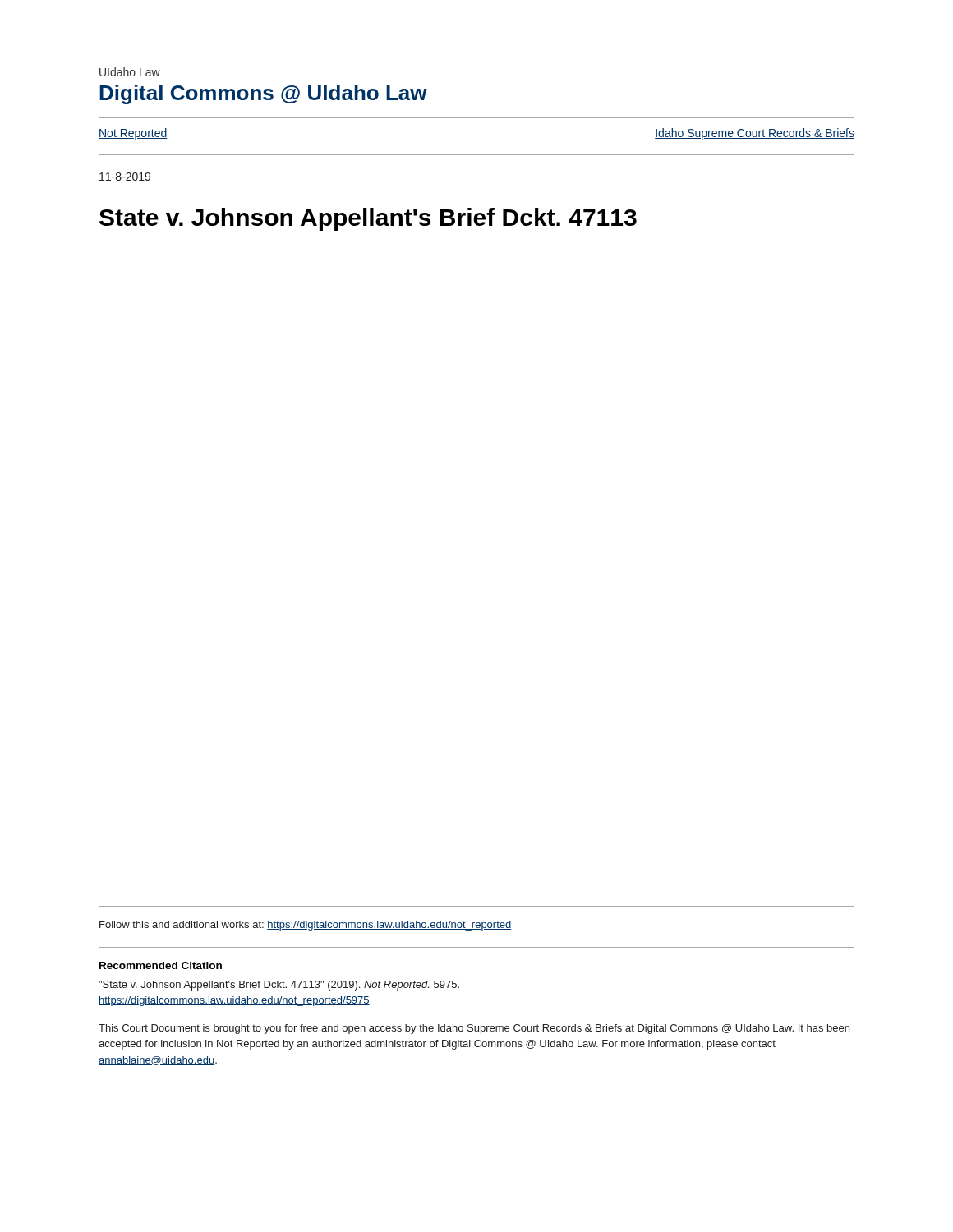The width and height of the screenshot is (953, 1232).
Task: Navigate to the text block starting "State v. Johnson Appellant's Brief"
Action: click(368, 217)
